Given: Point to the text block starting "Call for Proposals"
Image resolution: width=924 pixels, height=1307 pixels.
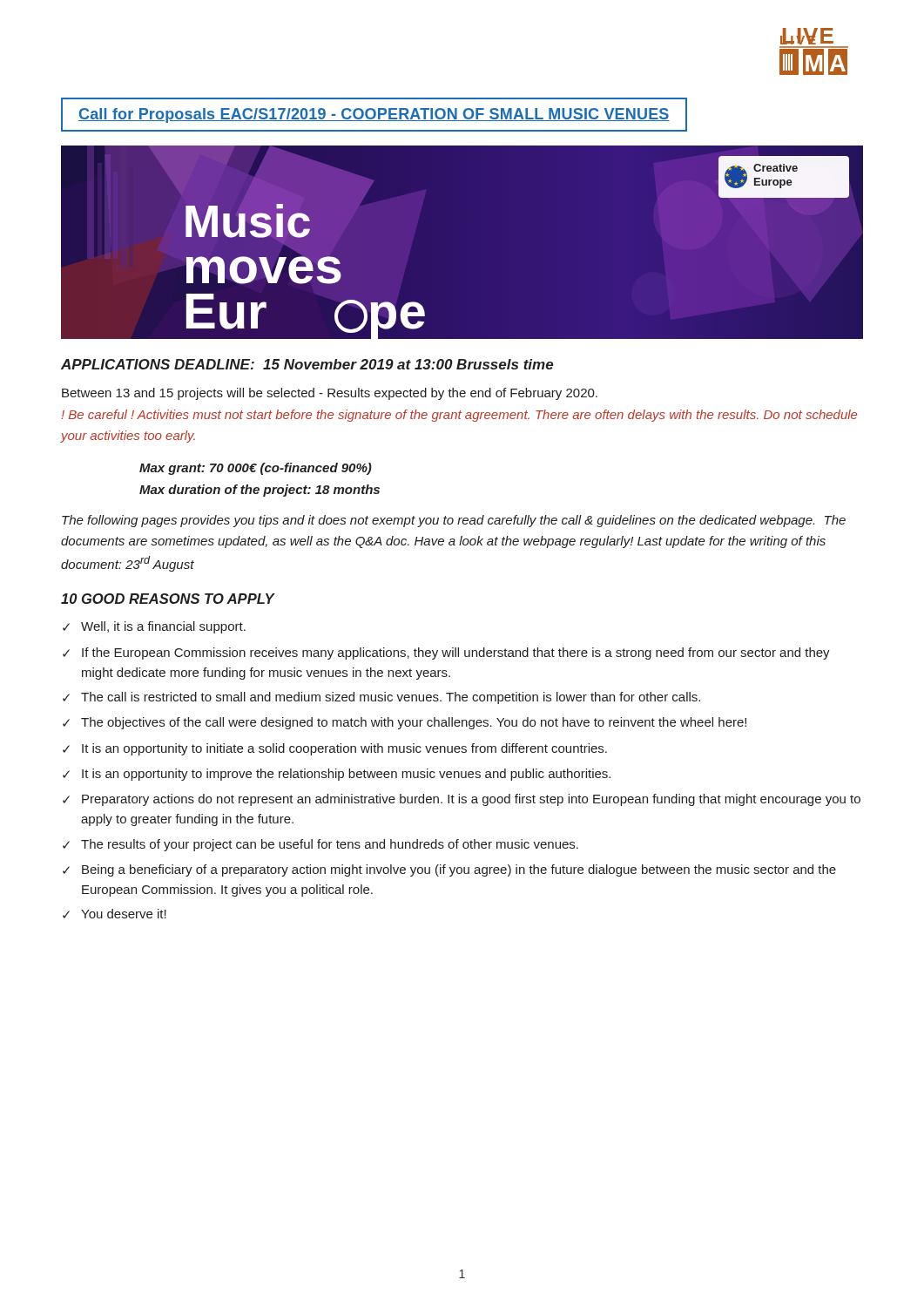Looking at the screenshot, I should click(x=374, y=114).
